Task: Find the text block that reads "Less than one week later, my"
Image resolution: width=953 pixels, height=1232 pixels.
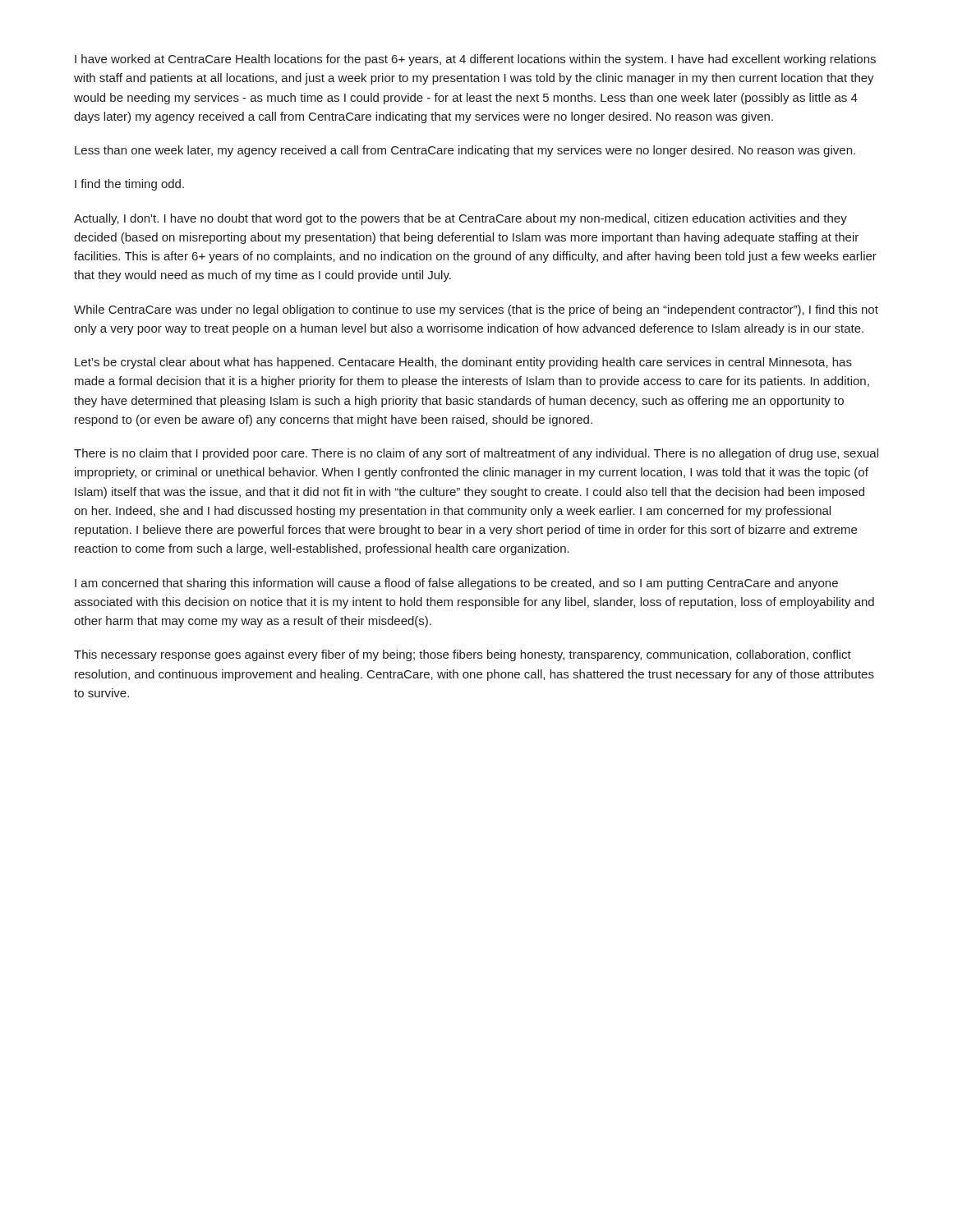Action: [465, 150]
